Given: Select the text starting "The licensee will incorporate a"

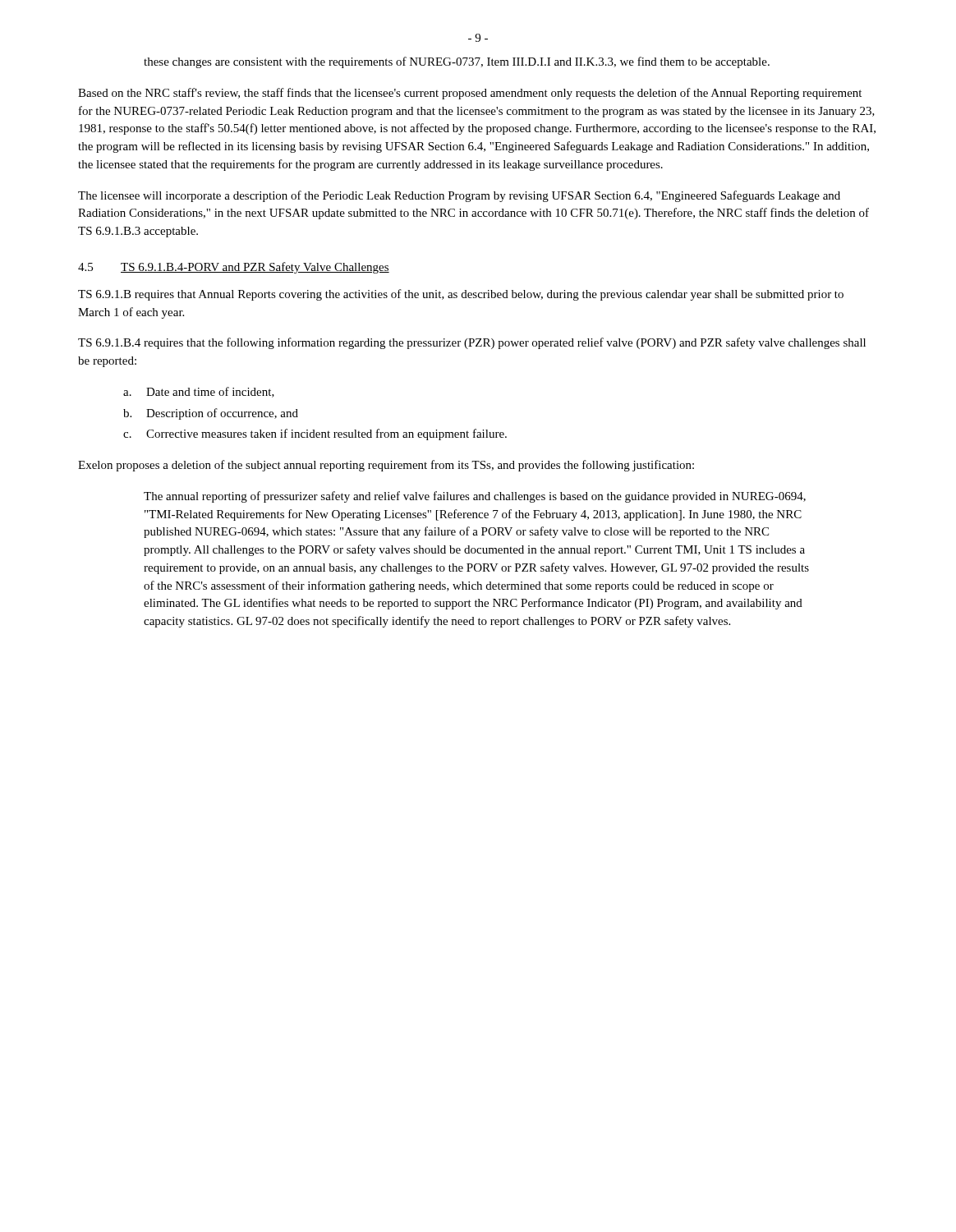Looking at the screenshot, I should 473,213.
